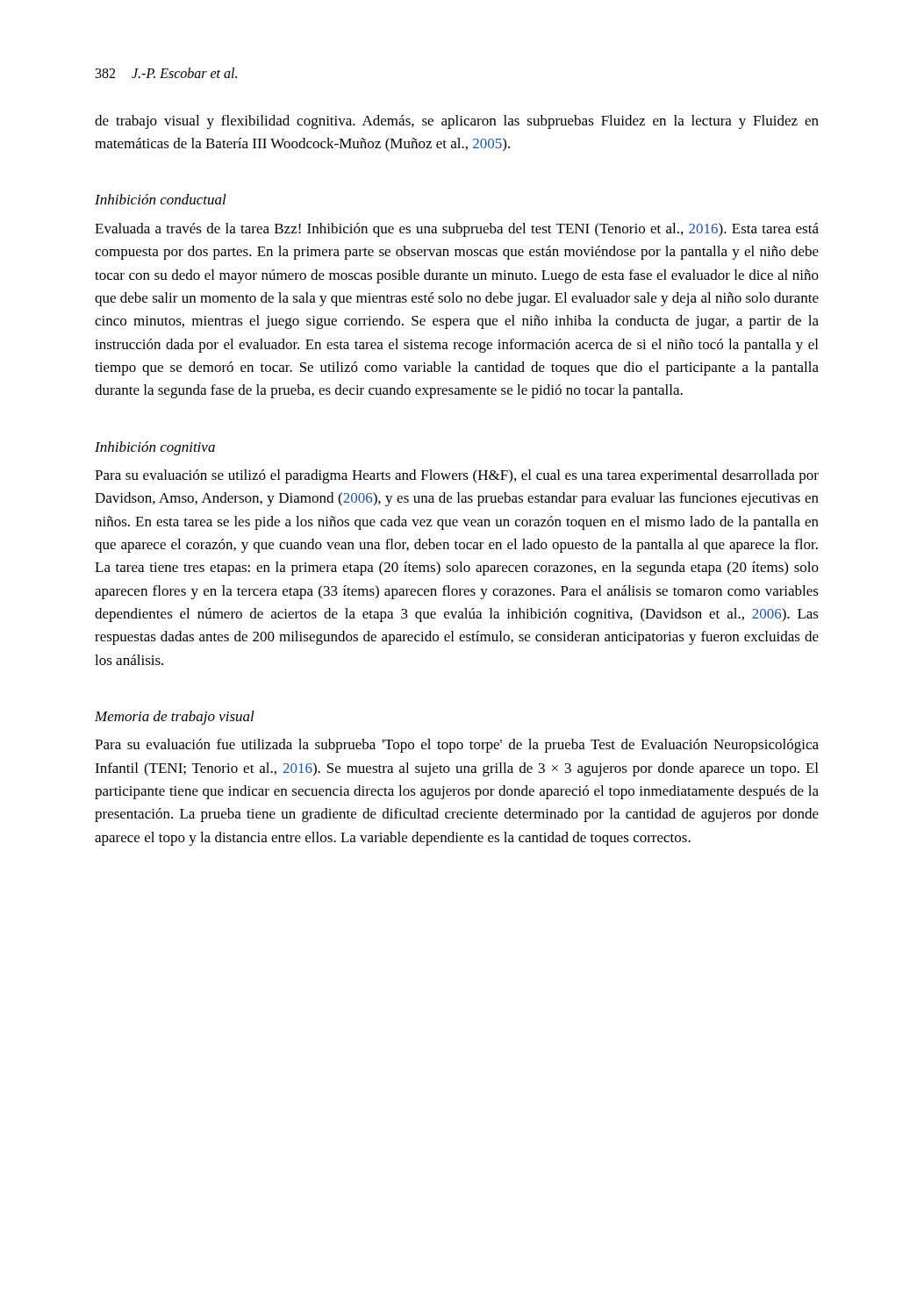Image resolution: width=924 pixels, height=1316 pixels.
Task: Find the section header that reads "Inhibición cognitiva"
Action: (155, 448)
